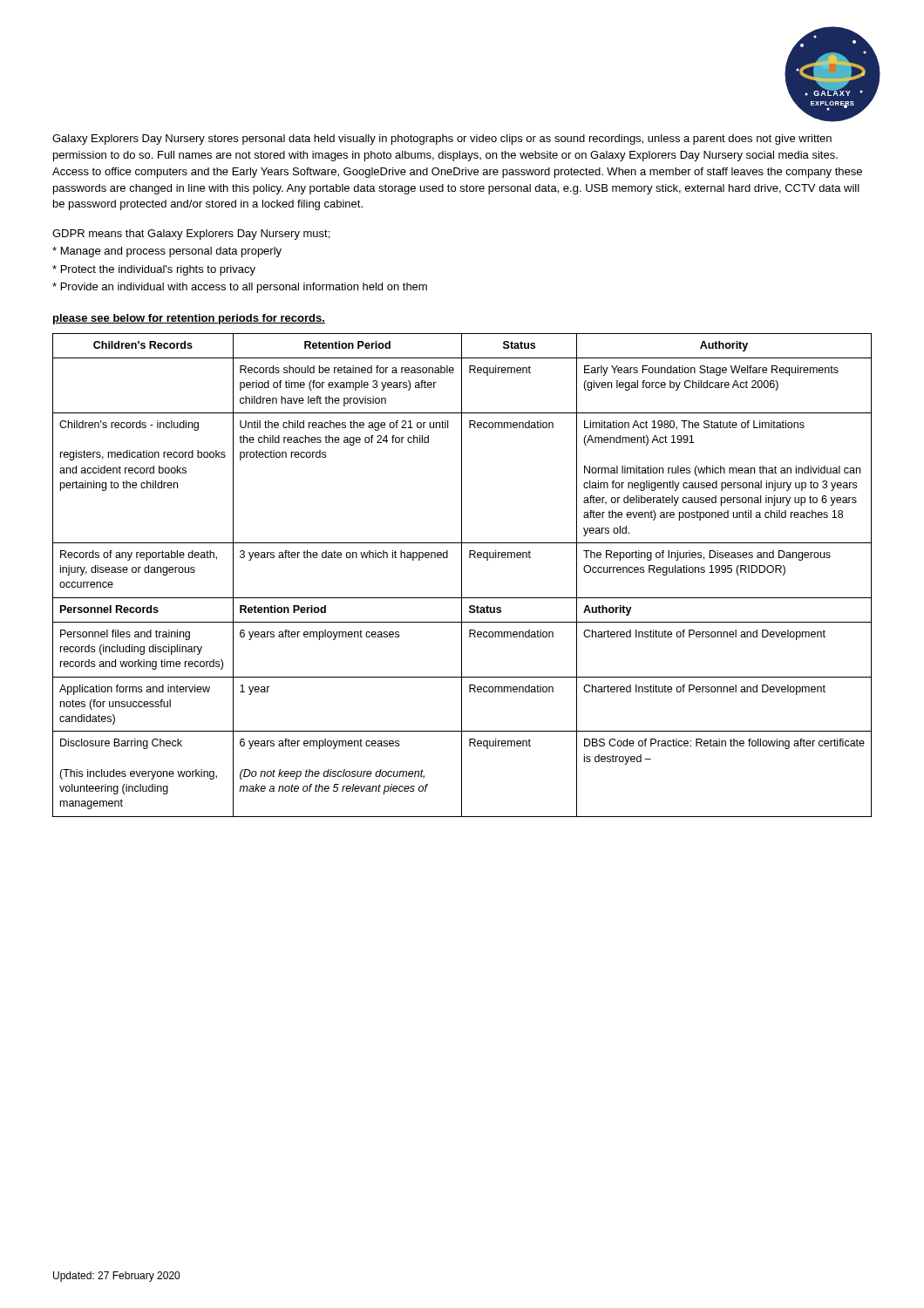Point to the text block starting "Provide an individual with access"

point(240,286)
